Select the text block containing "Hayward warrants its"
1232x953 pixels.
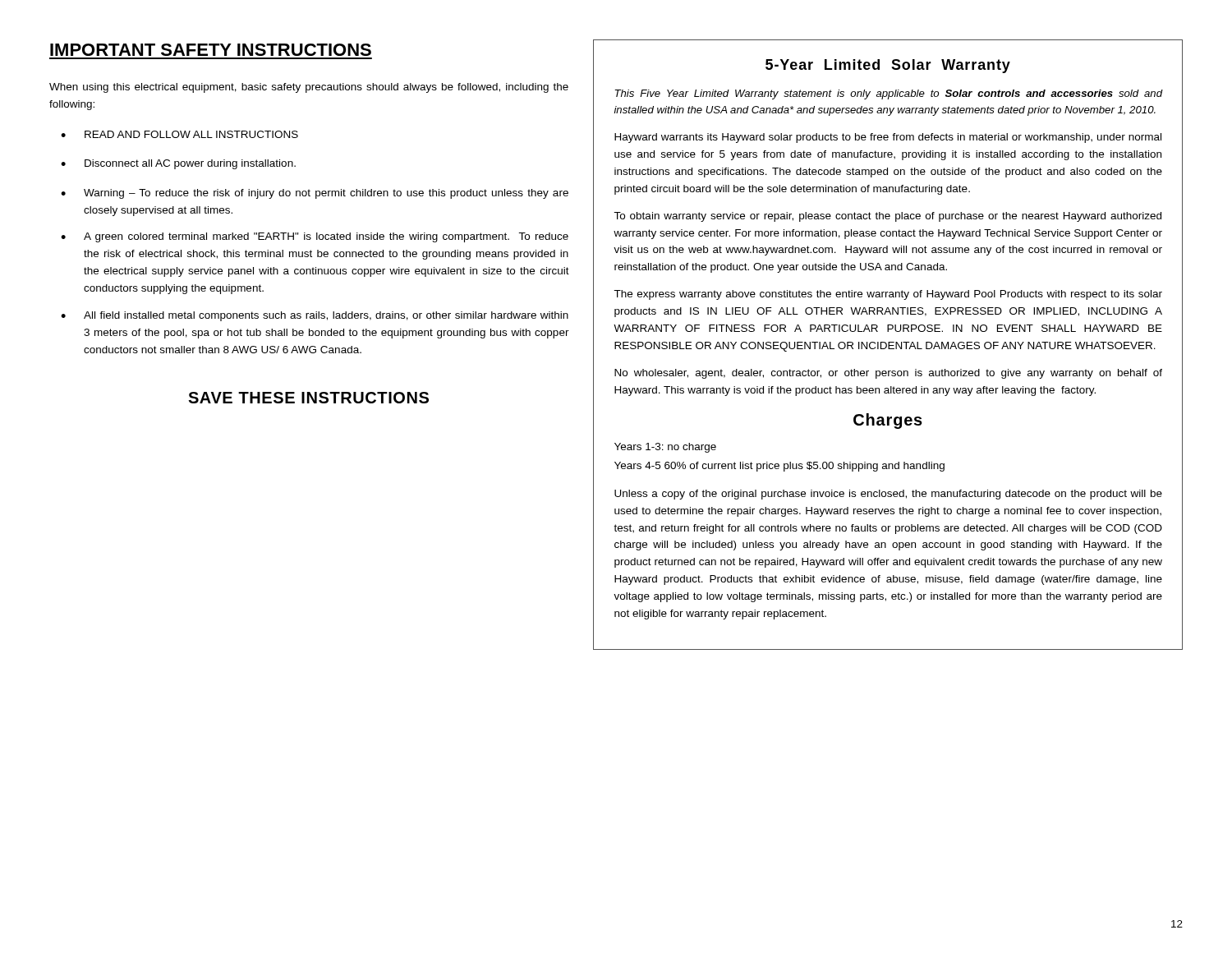tap(888, 162)
